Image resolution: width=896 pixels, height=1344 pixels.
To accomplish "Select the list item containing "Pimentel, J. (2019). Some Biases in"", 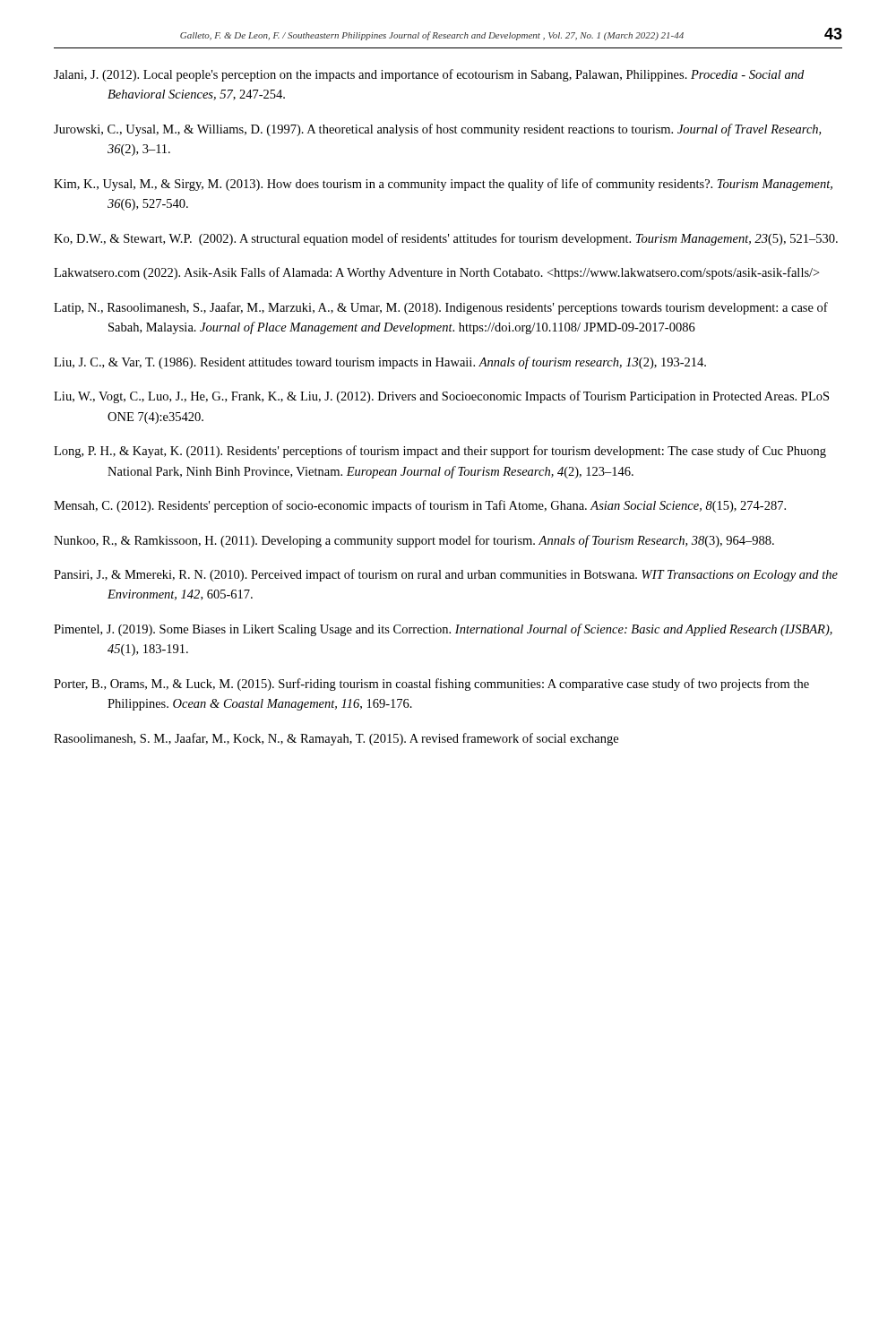I will point(443,639).
